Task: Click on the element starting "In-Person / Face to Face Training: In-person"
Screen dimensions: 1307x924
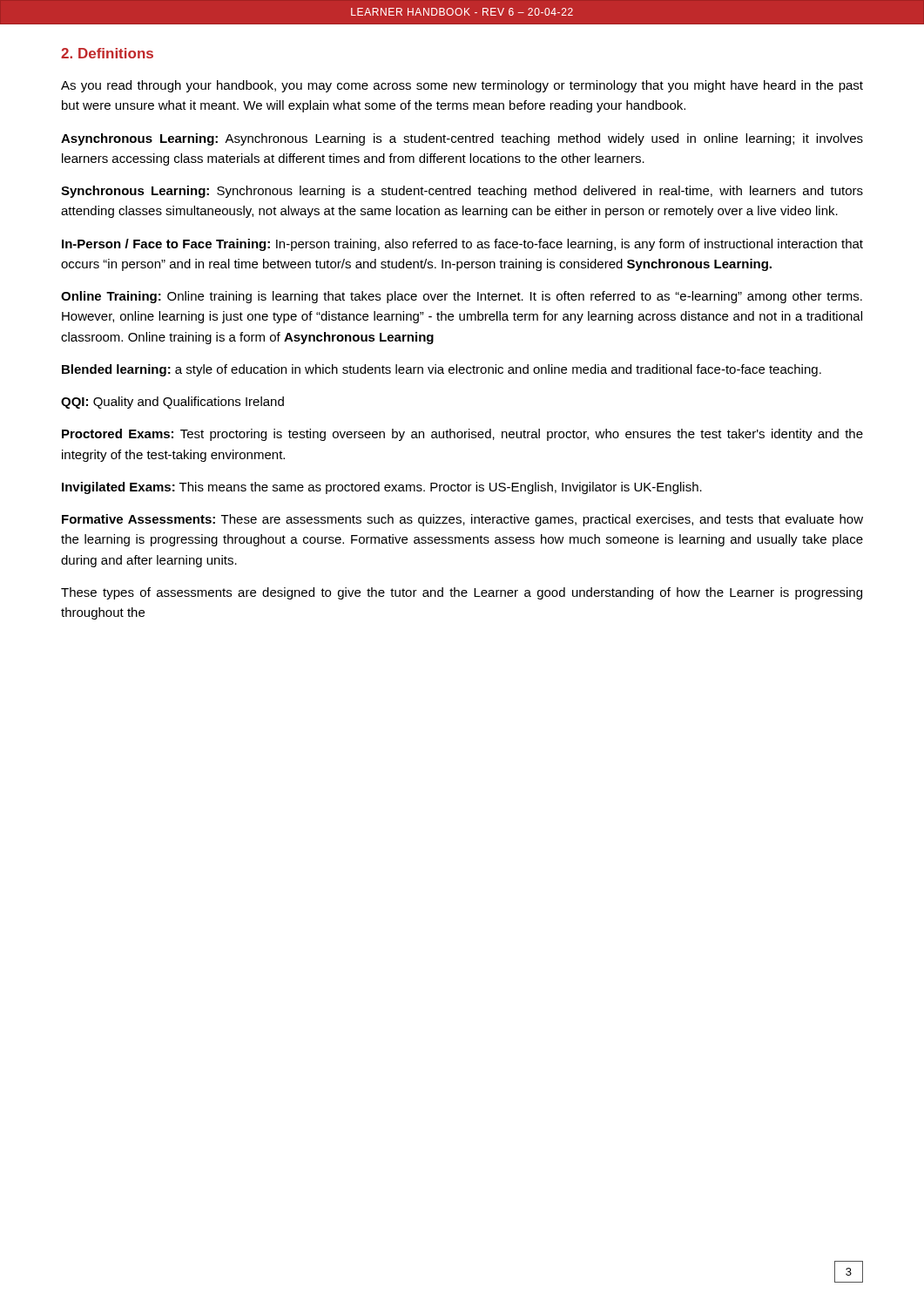Action: click(462, 253)
